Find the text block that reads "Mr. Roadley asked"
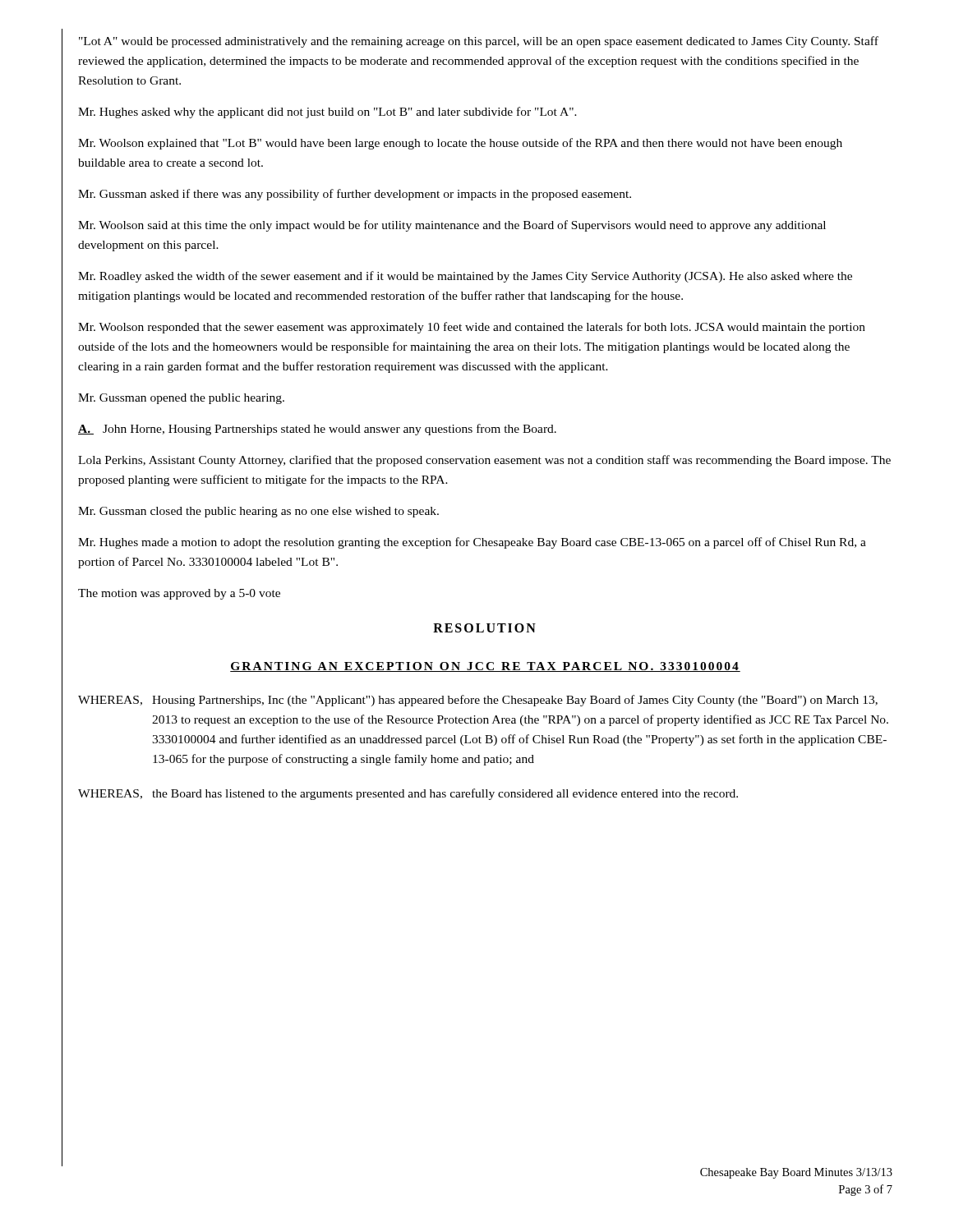 465,286
